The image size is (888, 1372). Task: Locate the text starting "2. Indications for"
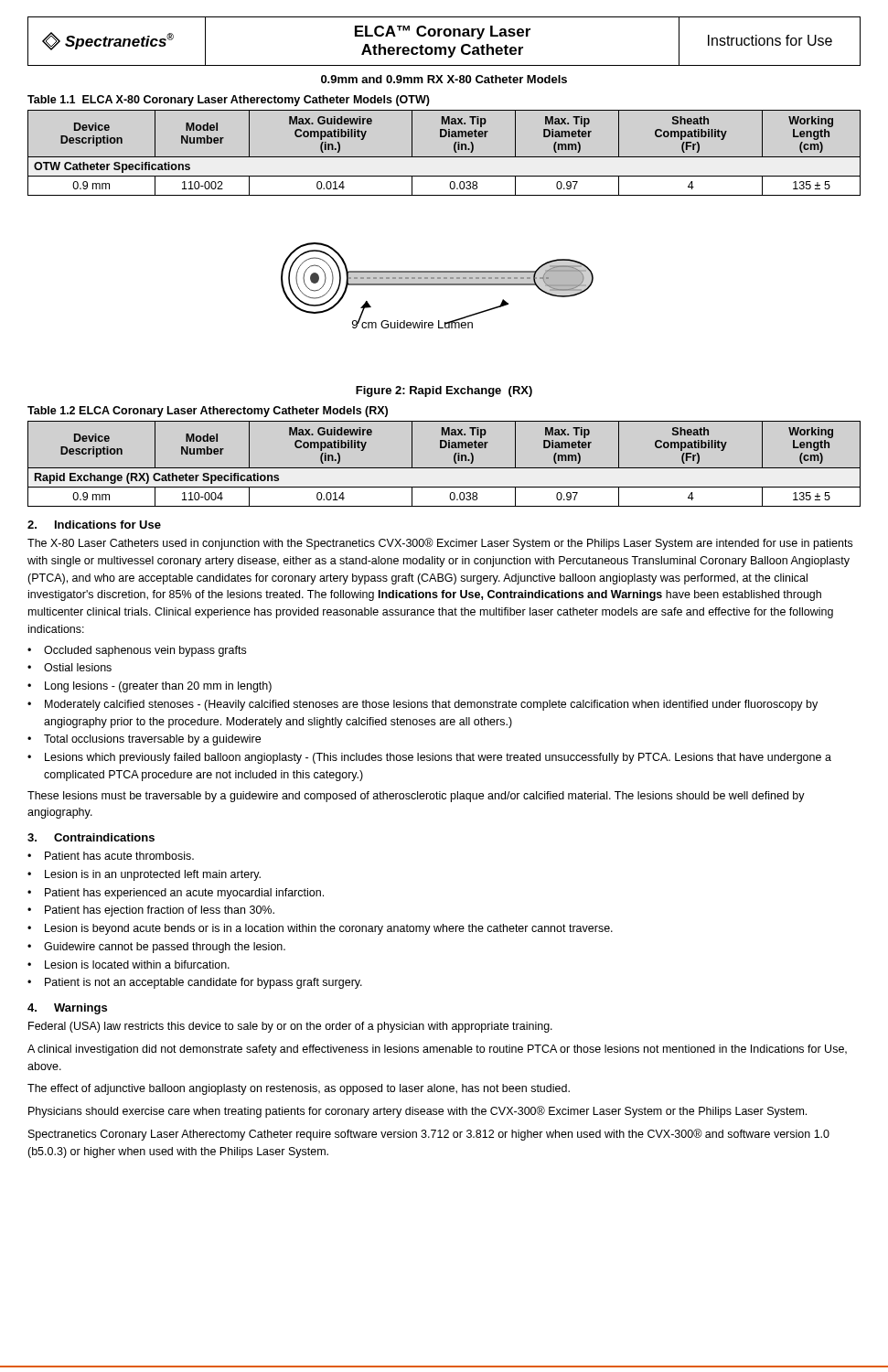[x=94, y=525]
